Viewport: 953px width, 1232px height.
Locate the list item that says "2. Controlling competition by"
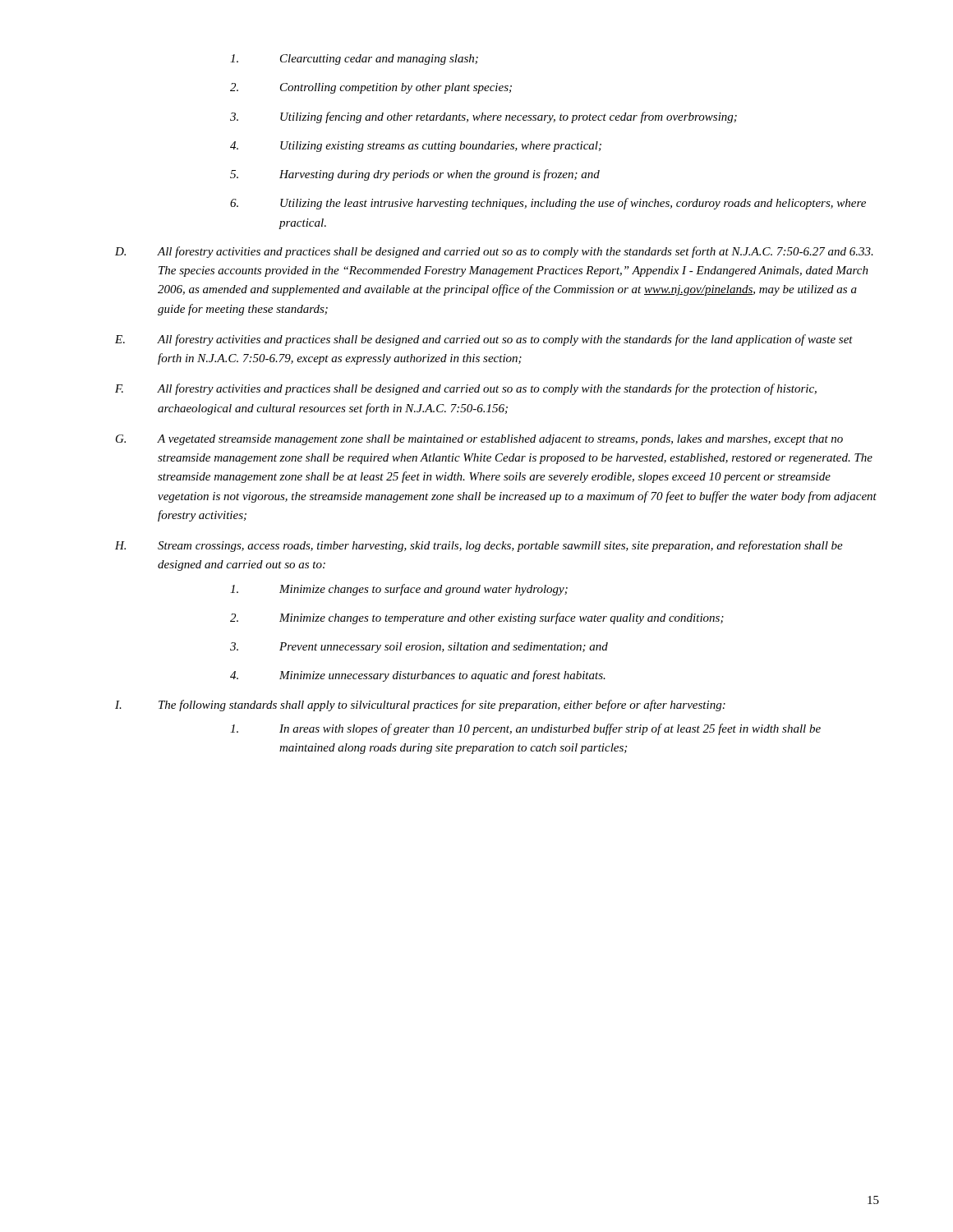click(371, 88)
